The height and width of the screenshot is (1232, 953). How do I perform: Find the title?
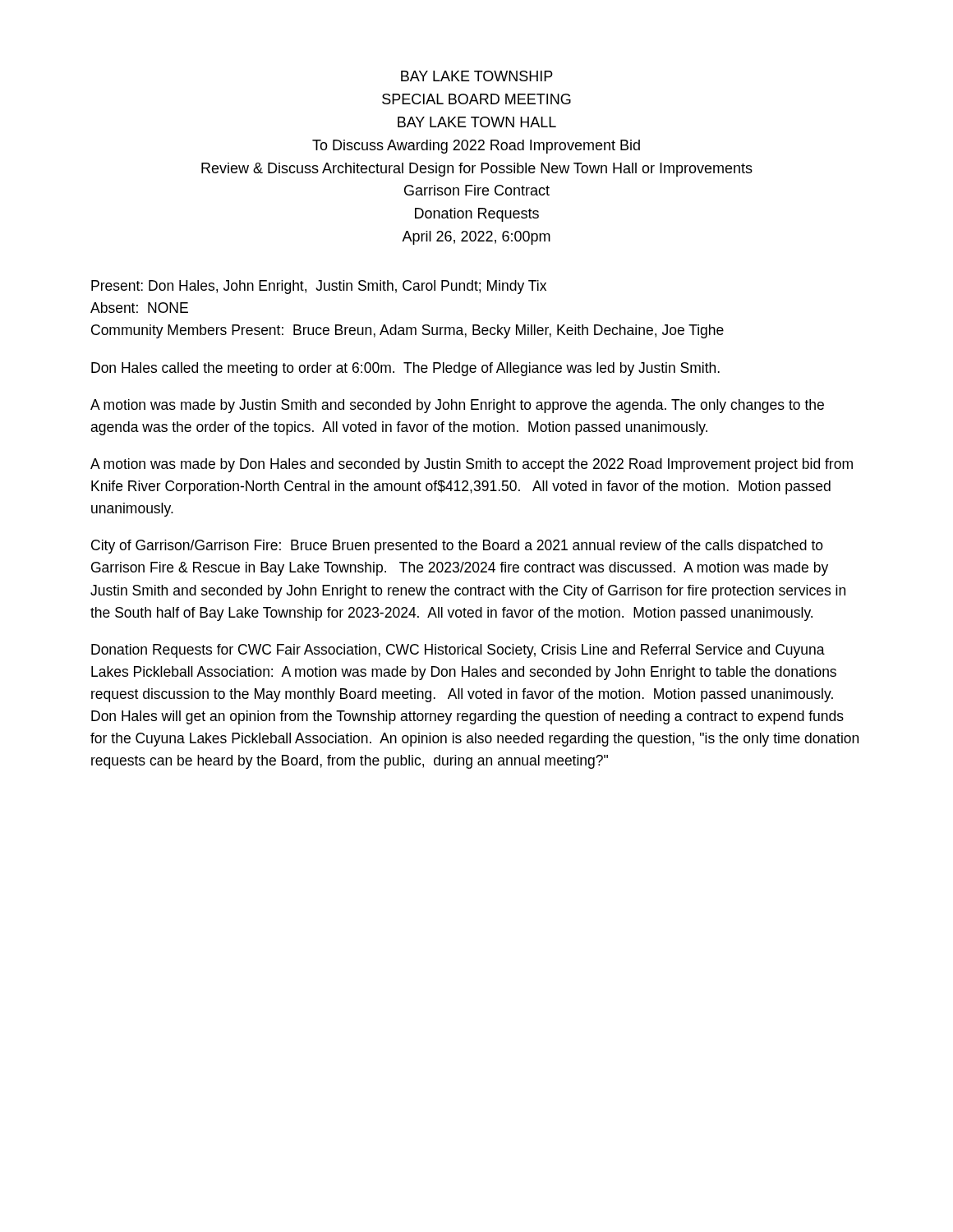476,157
